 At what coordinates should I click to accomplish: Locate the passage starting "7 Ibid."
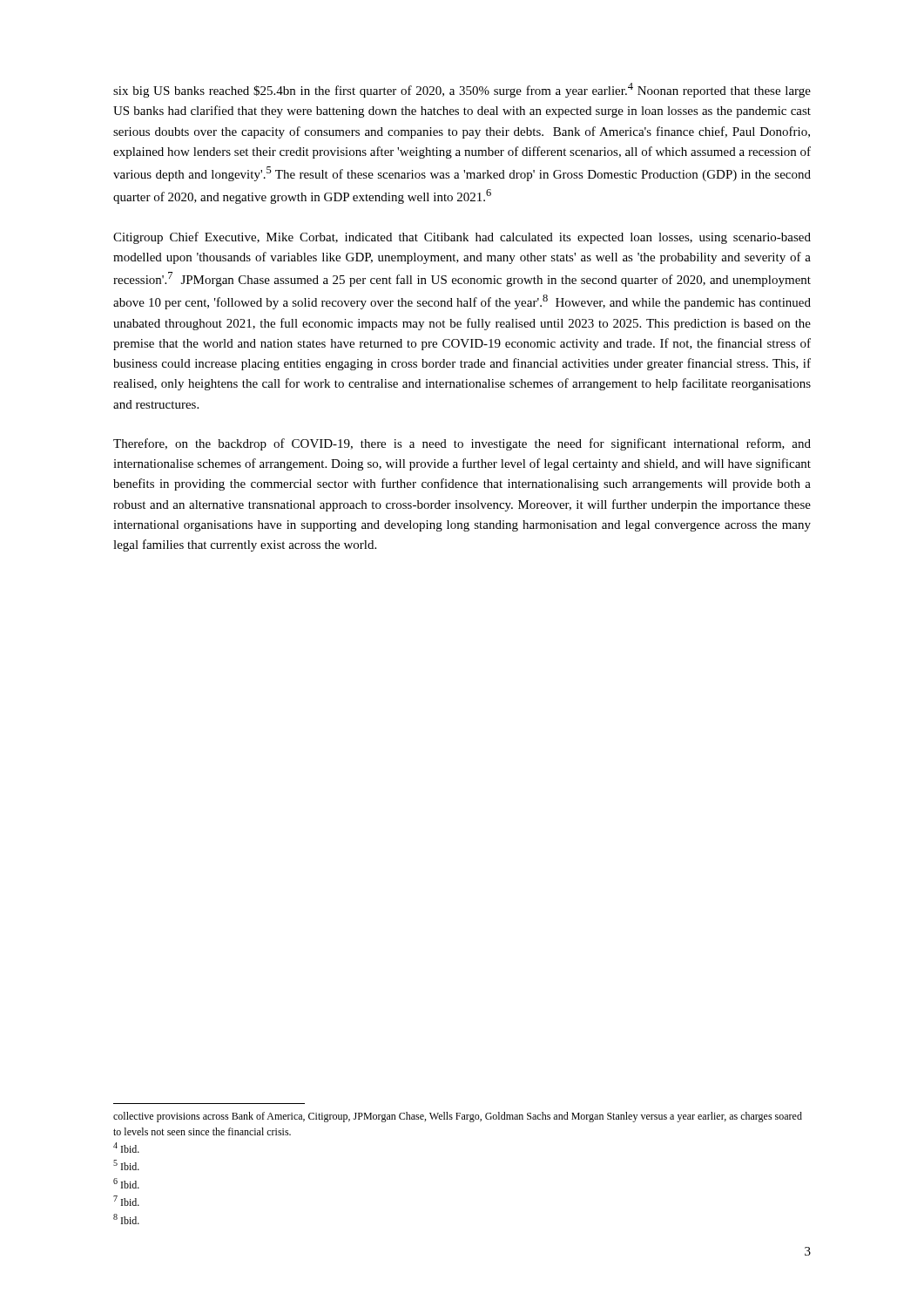pyautogui.click(x=126, y=1201)
